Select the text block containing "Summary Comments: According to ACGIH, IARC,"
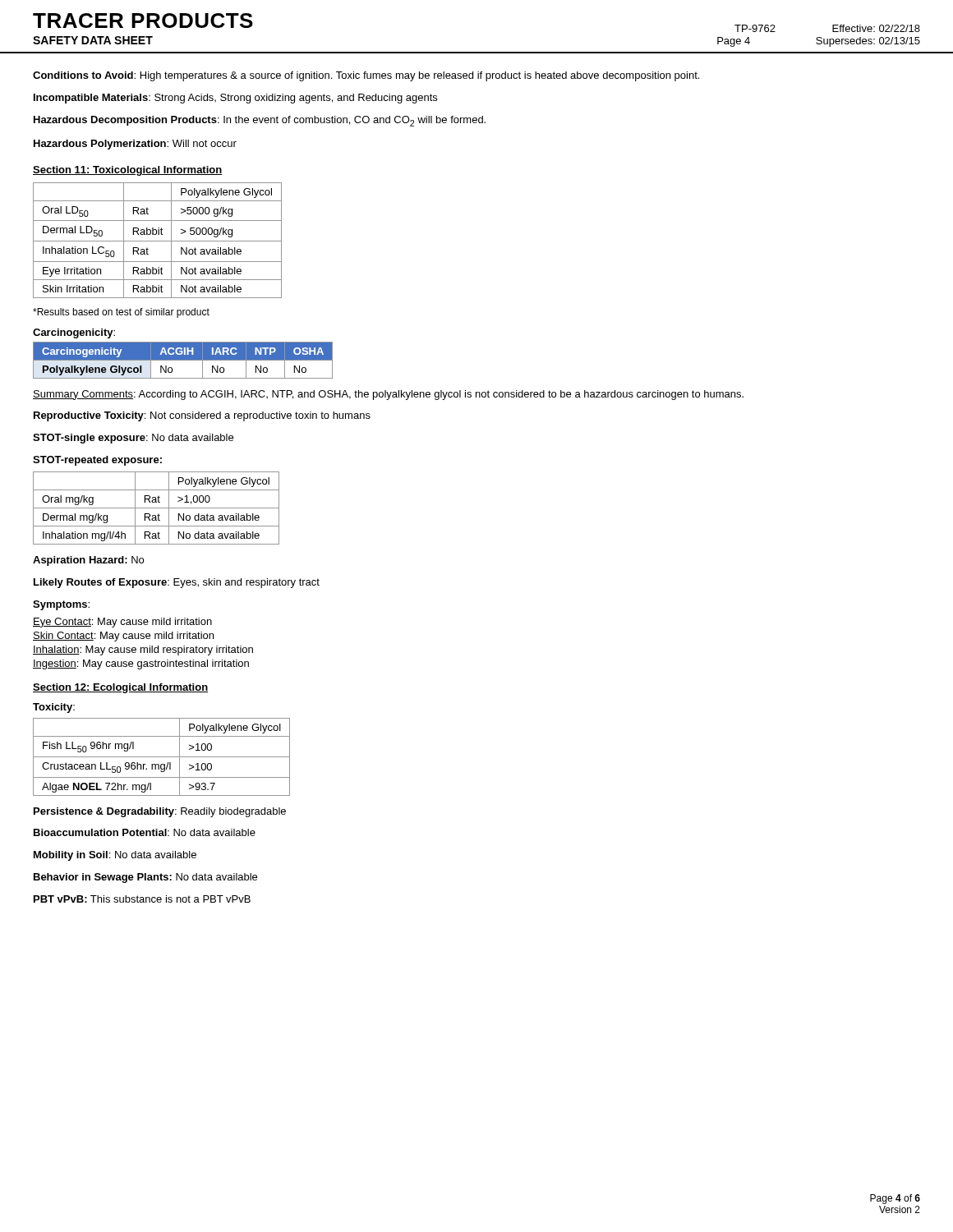Image resolution: width=953 pixels, height=1232 pixels. click(389, 394)
